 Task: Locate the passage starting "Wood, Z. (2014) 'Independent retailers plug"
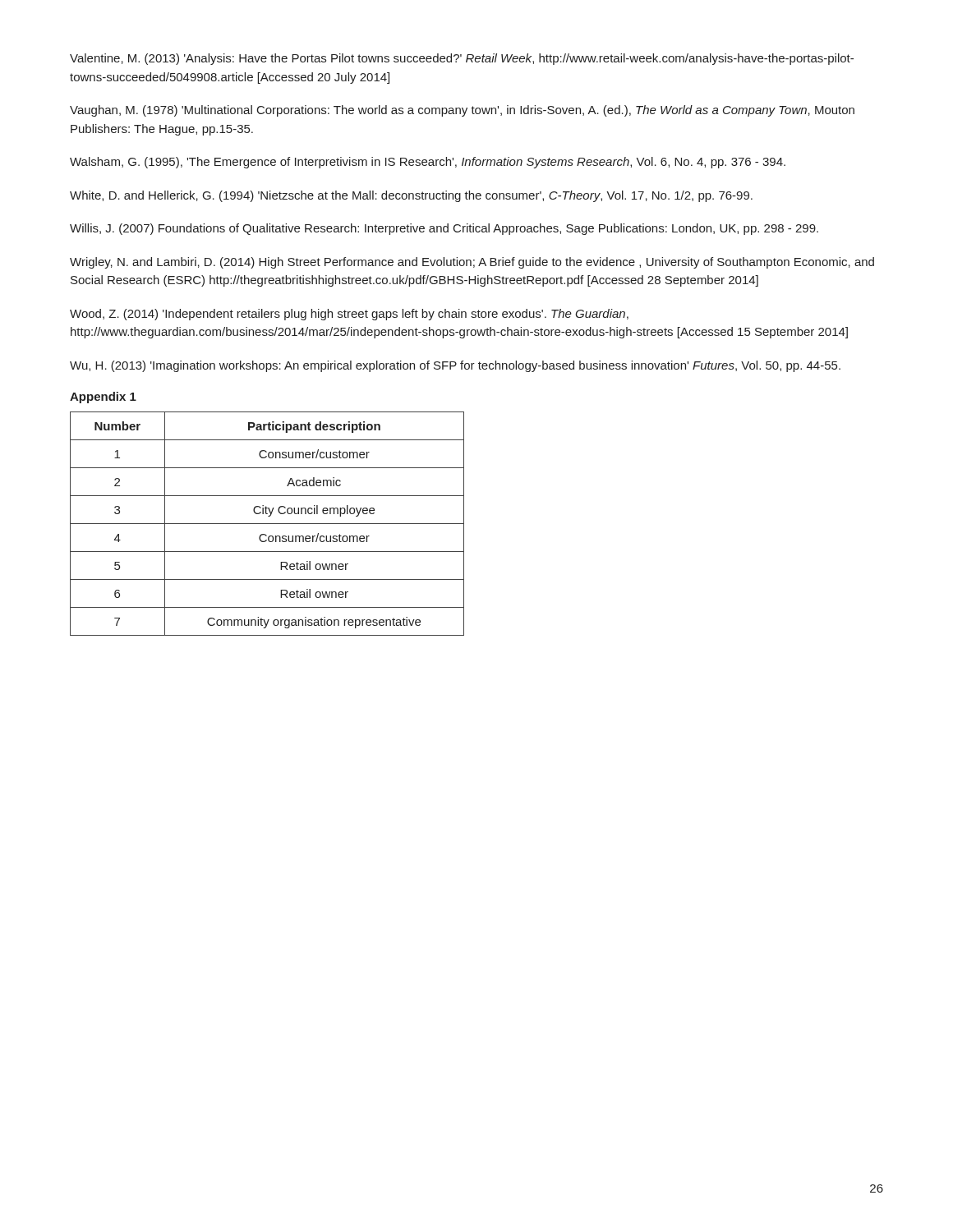click(x=459, y=322)
